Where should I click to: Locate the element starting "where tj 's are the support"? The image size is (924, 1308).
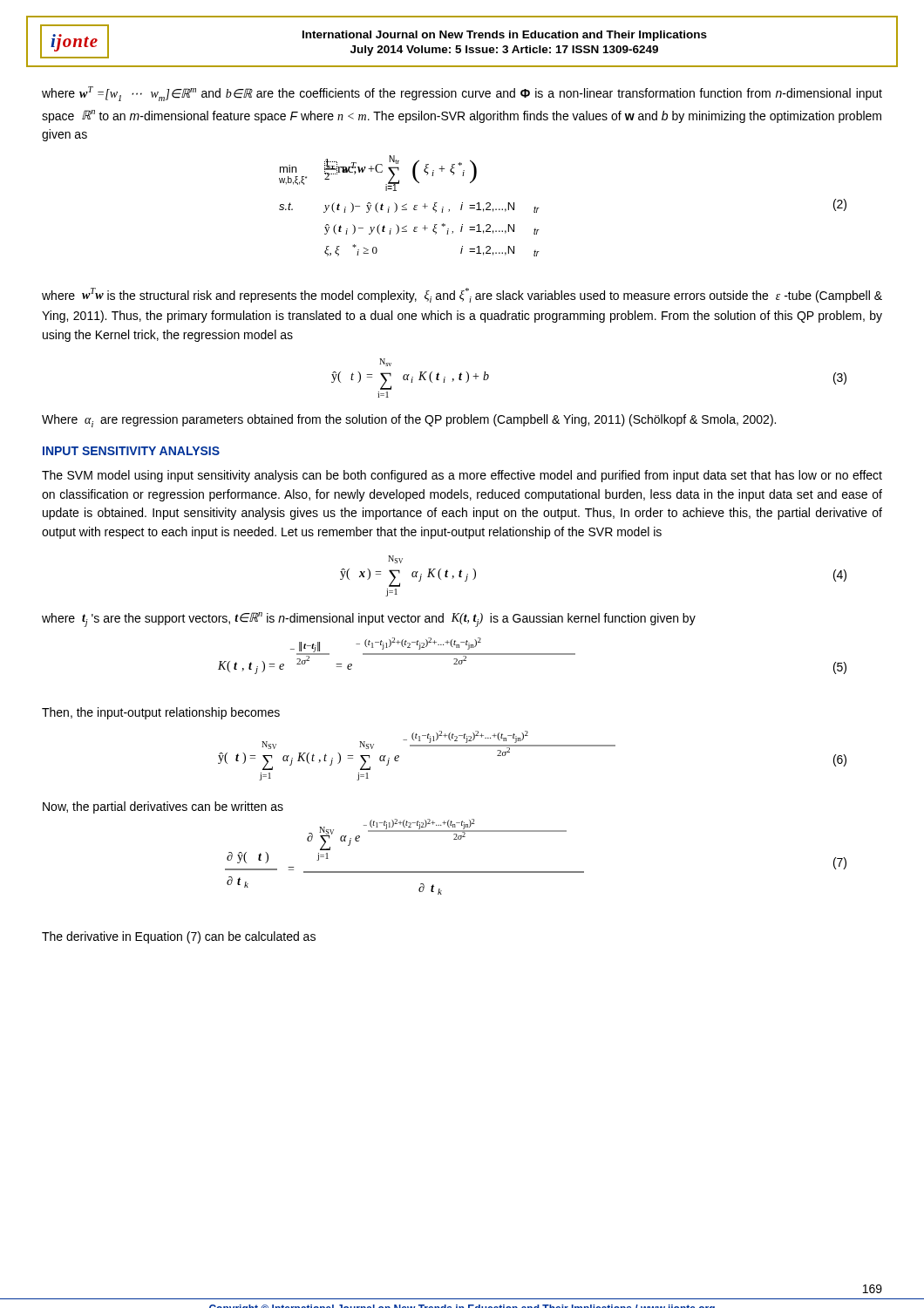pyautogui.click(x=369, y=618)
